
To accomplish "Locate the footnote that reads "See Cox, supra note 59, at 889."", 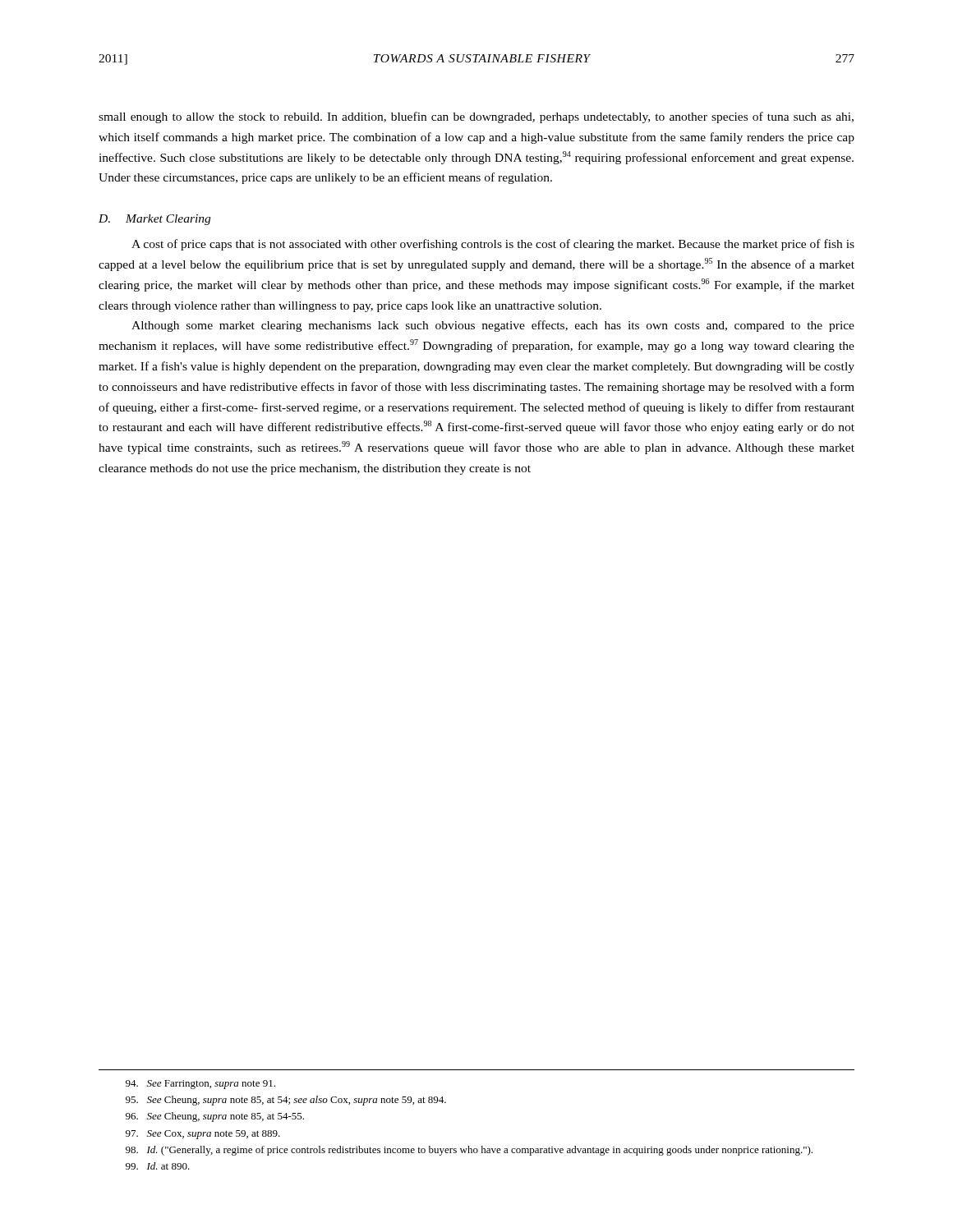I will 190,1133.
